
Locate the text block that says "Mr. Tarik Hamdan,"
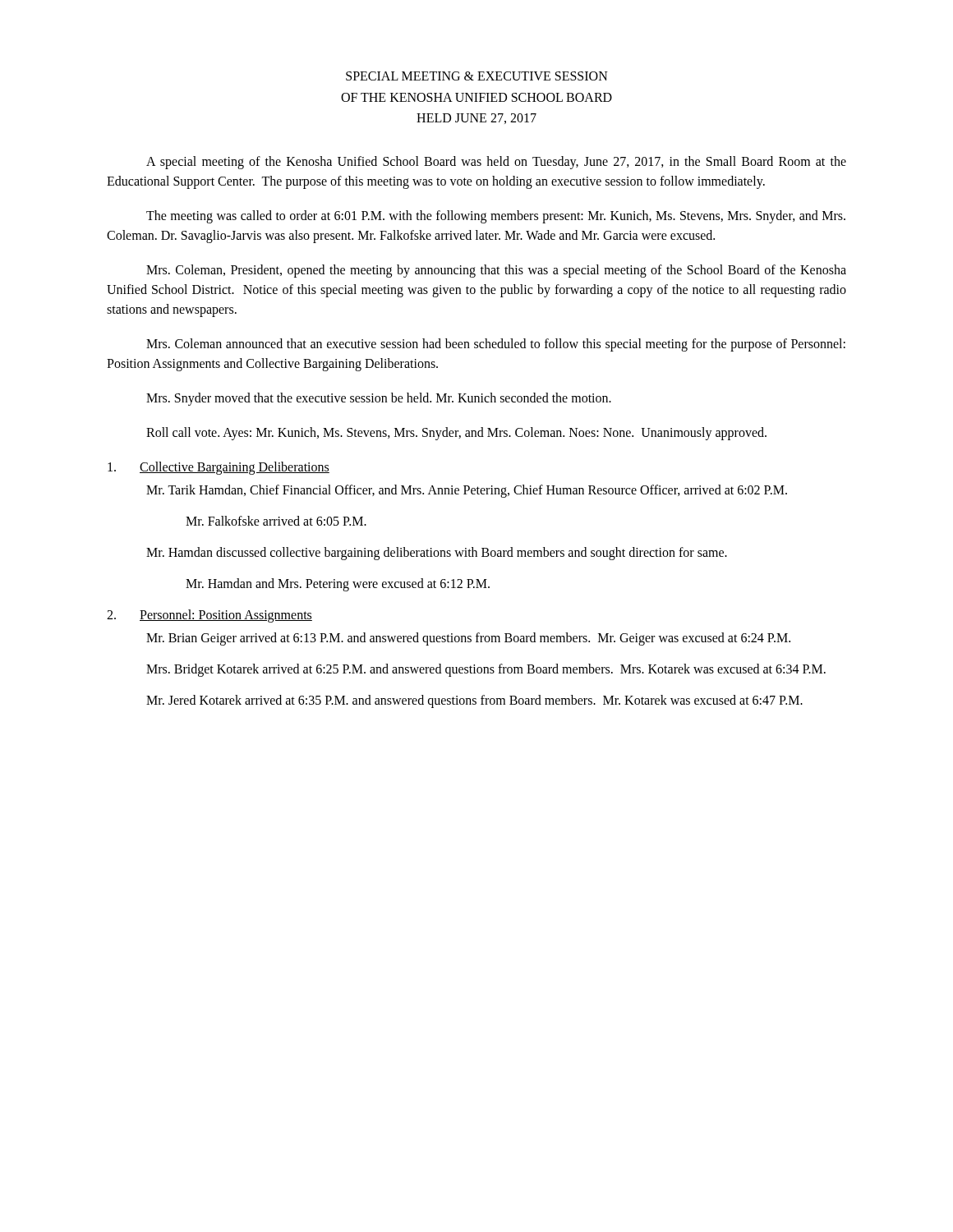point(467,490)
